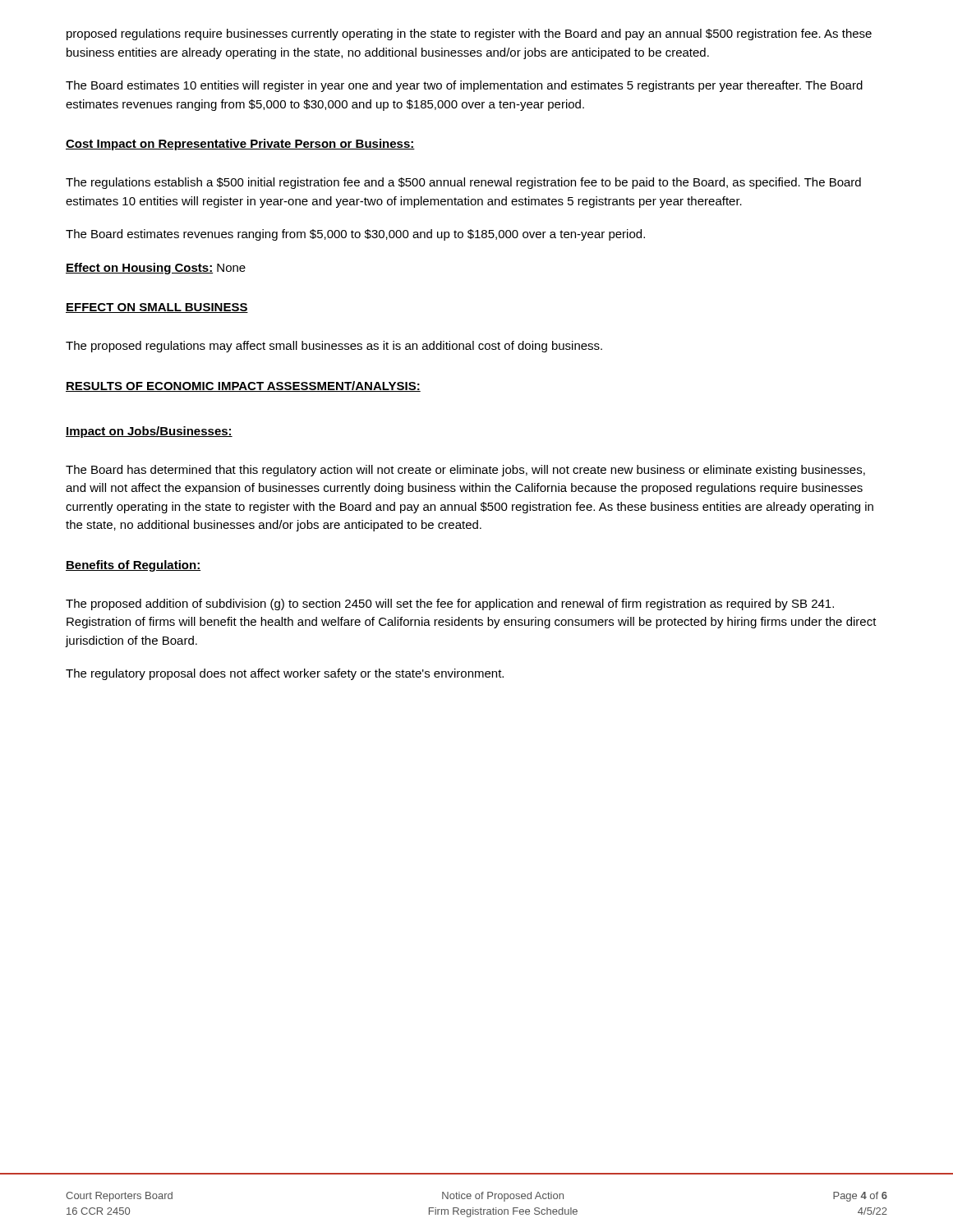Screen dimensions: 1232x953
Task: Click on the text block that says "The Board estimates revenues ranging from $5,000 to"
Action: [356, 234]
